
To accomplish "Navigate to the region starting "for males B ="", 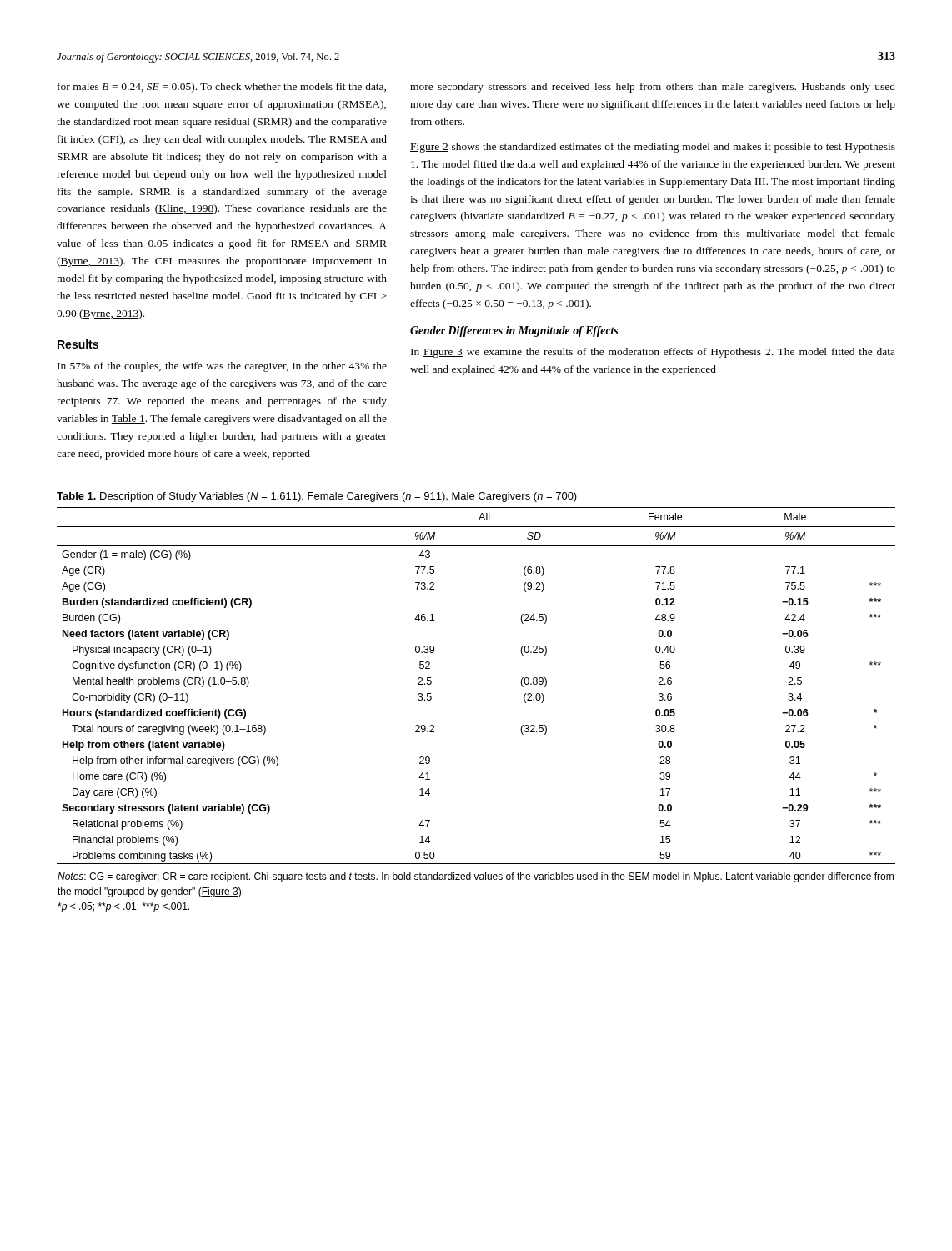I will 222,201.
